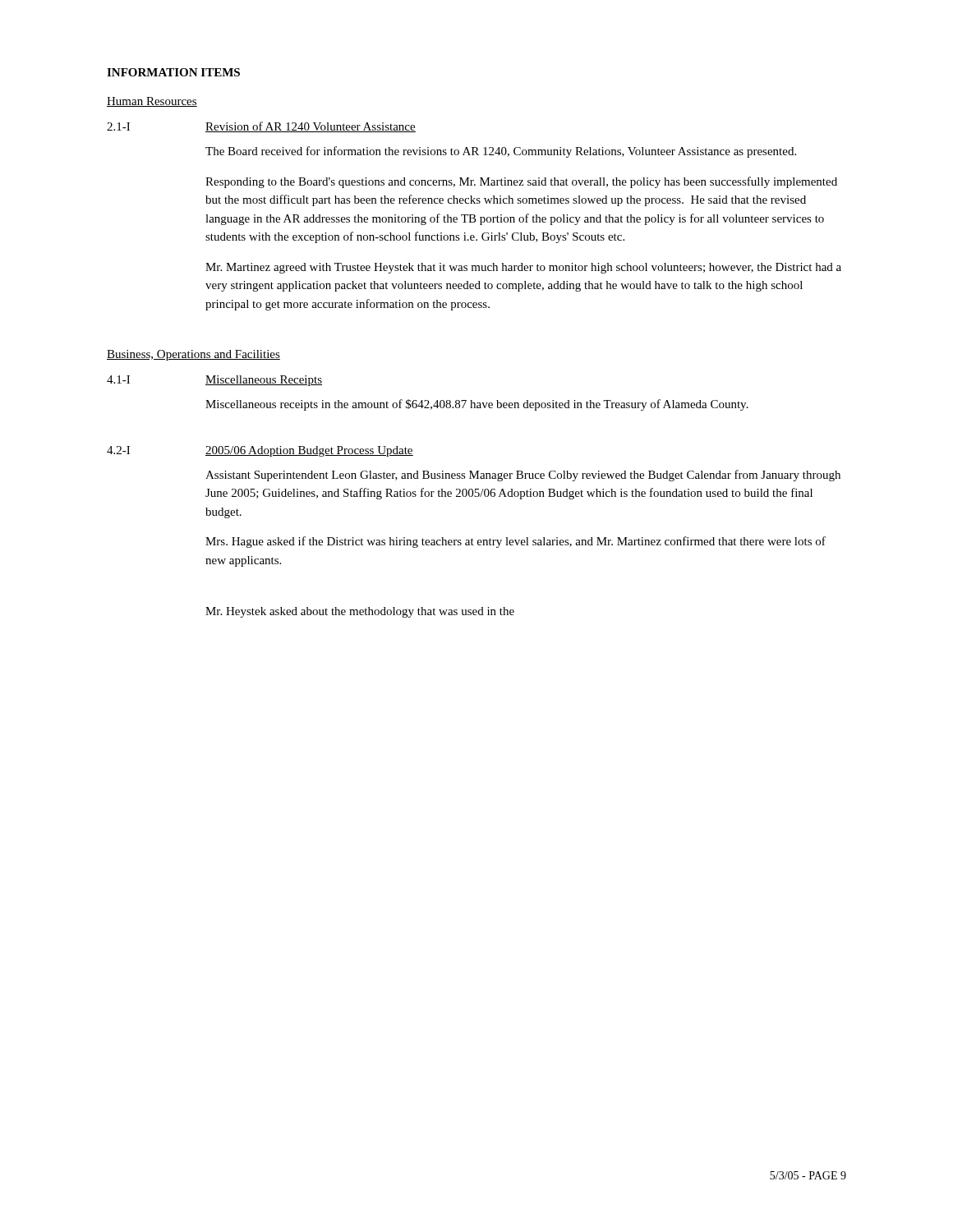This screenshot has width=953, height=1232.
Task: Select the passage starting "Miscellaneous Receipts"
Action: pos(264,379)
